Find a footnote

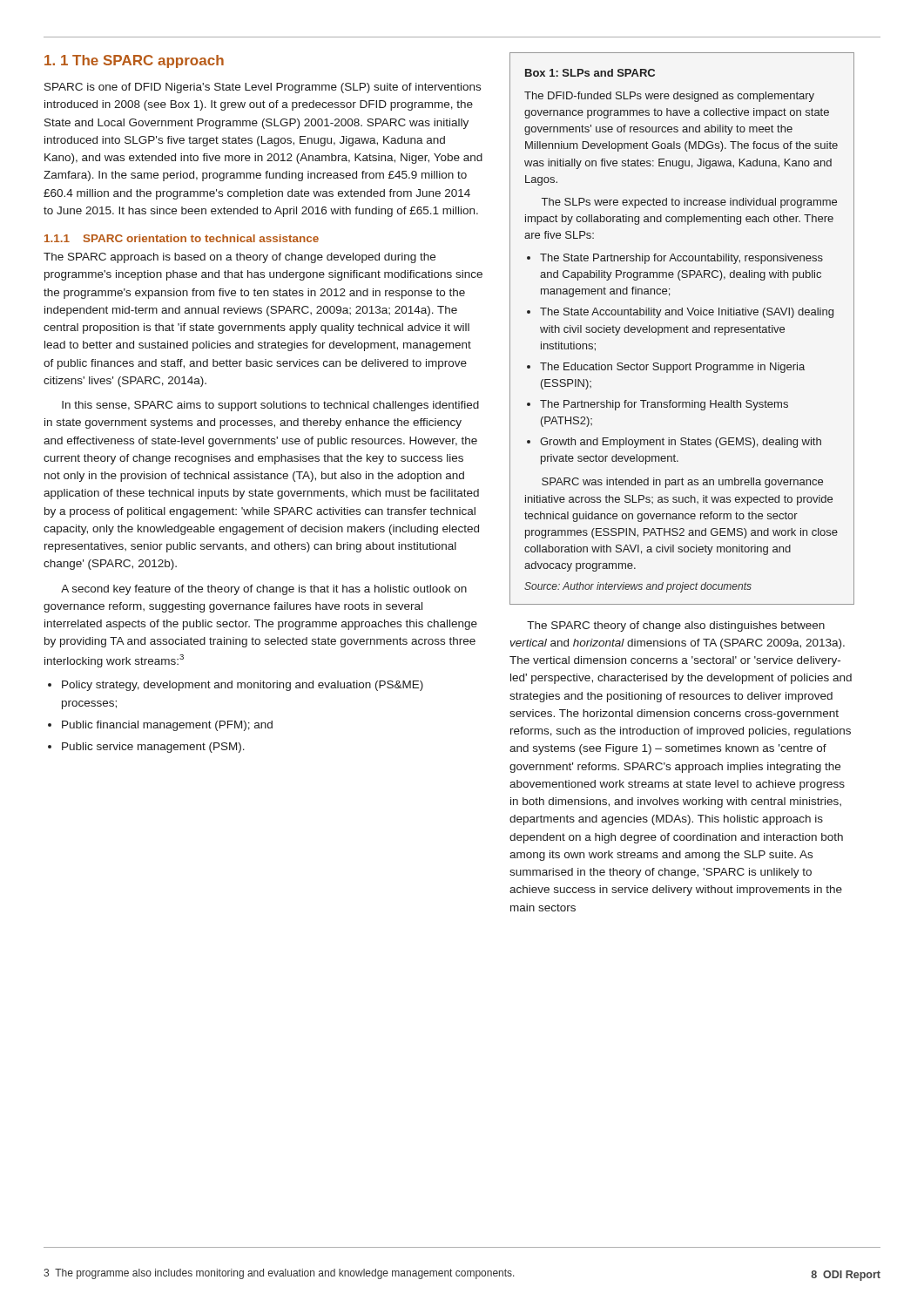click(x=279, y=1273)
